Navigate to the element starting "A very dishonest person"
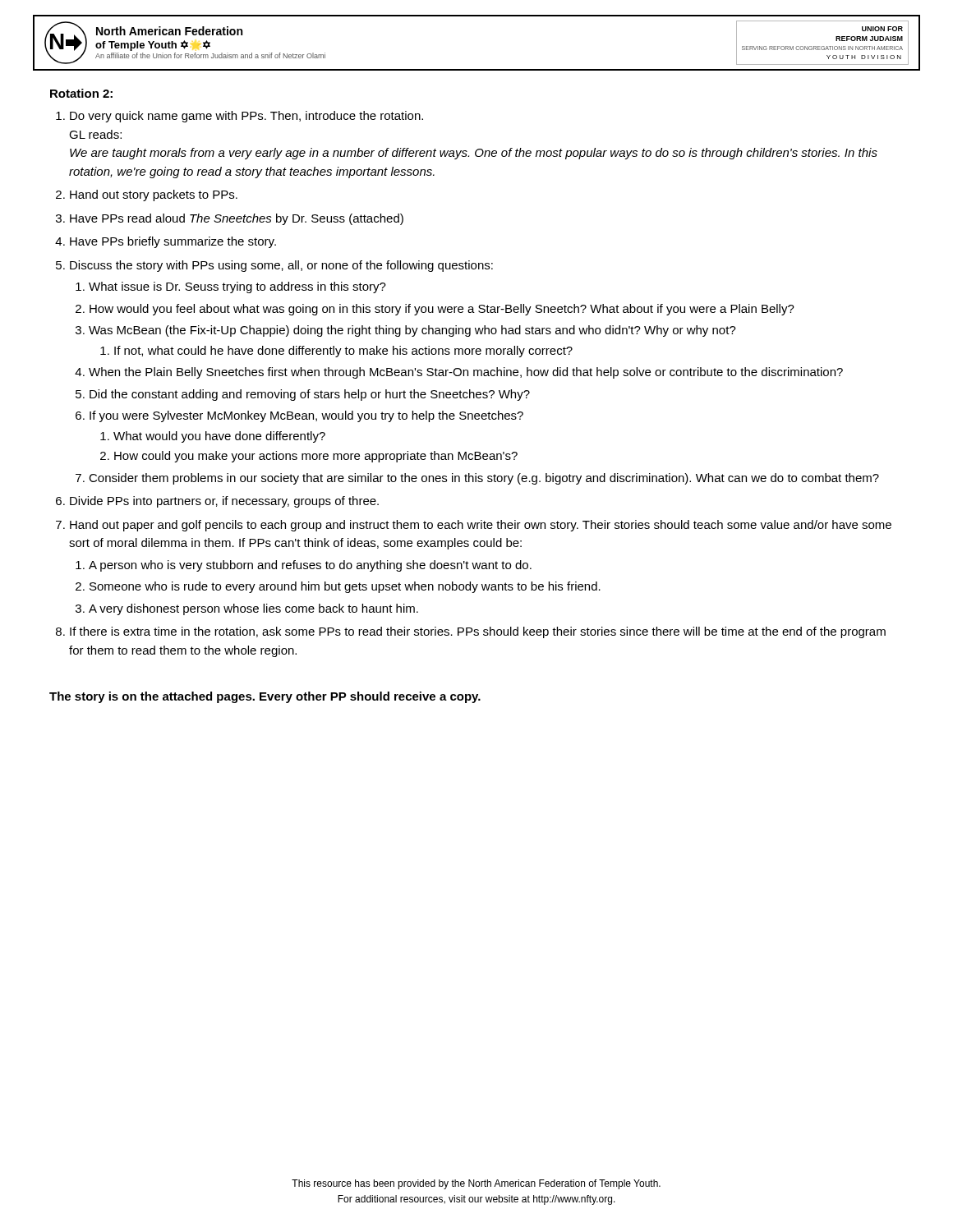This screenshot has width=953, height=1232. point(254,608)
